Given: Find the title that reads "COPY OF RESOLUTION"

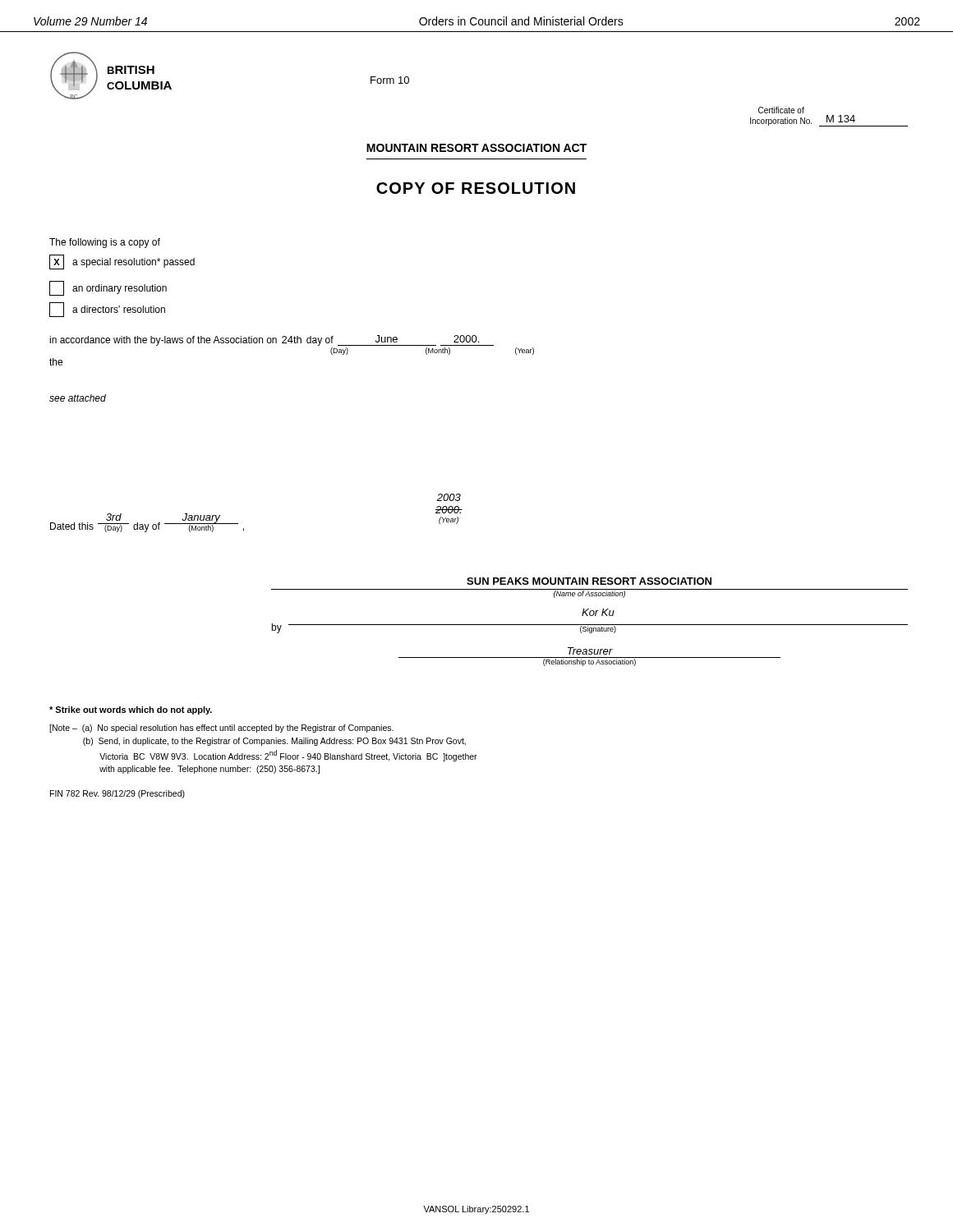Looking at the screenshot, I should [476, 188].
